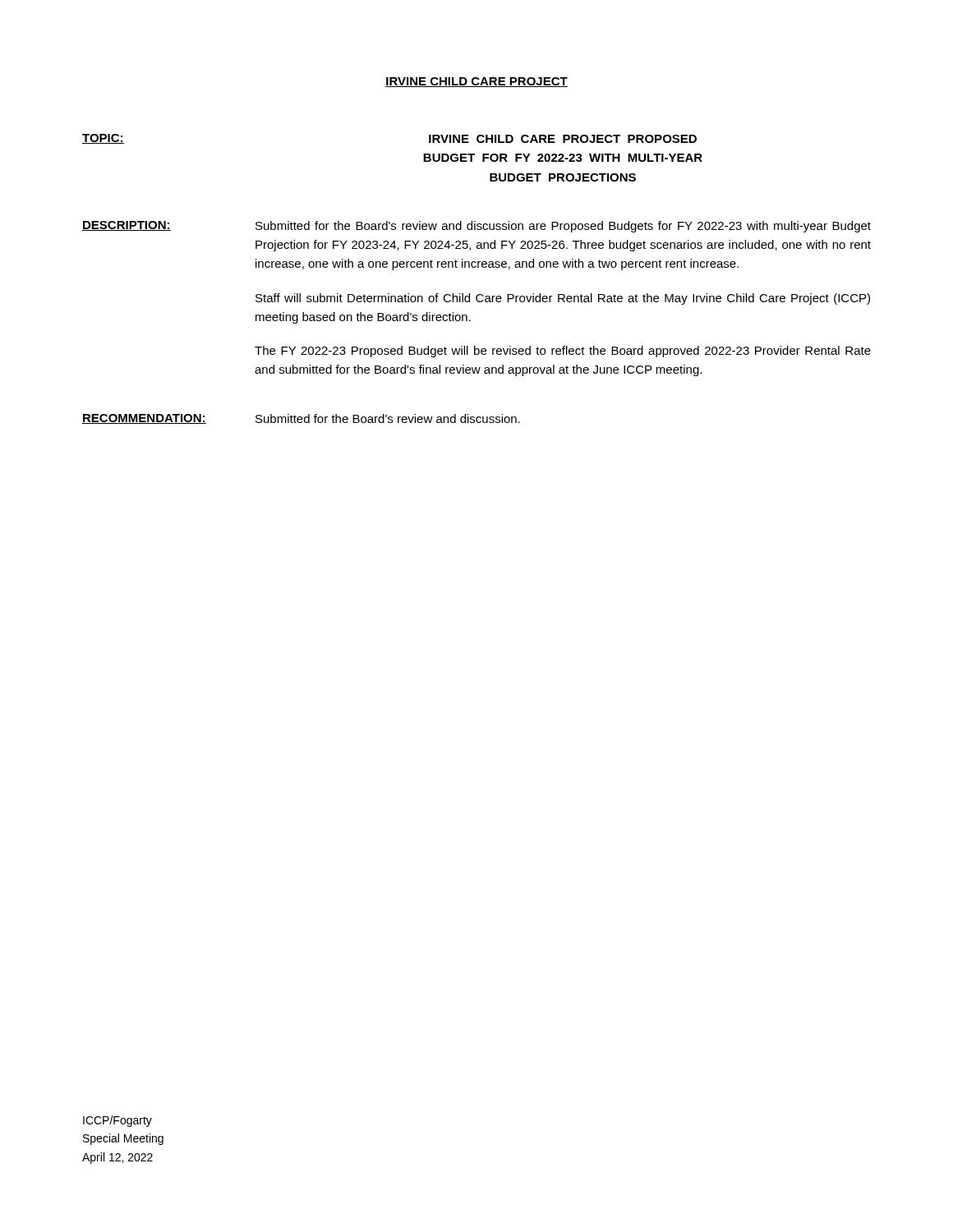
Task: Locate the title that reads "IRVINE CHILD CARE PROJECT"
Action: click(476, 81)
